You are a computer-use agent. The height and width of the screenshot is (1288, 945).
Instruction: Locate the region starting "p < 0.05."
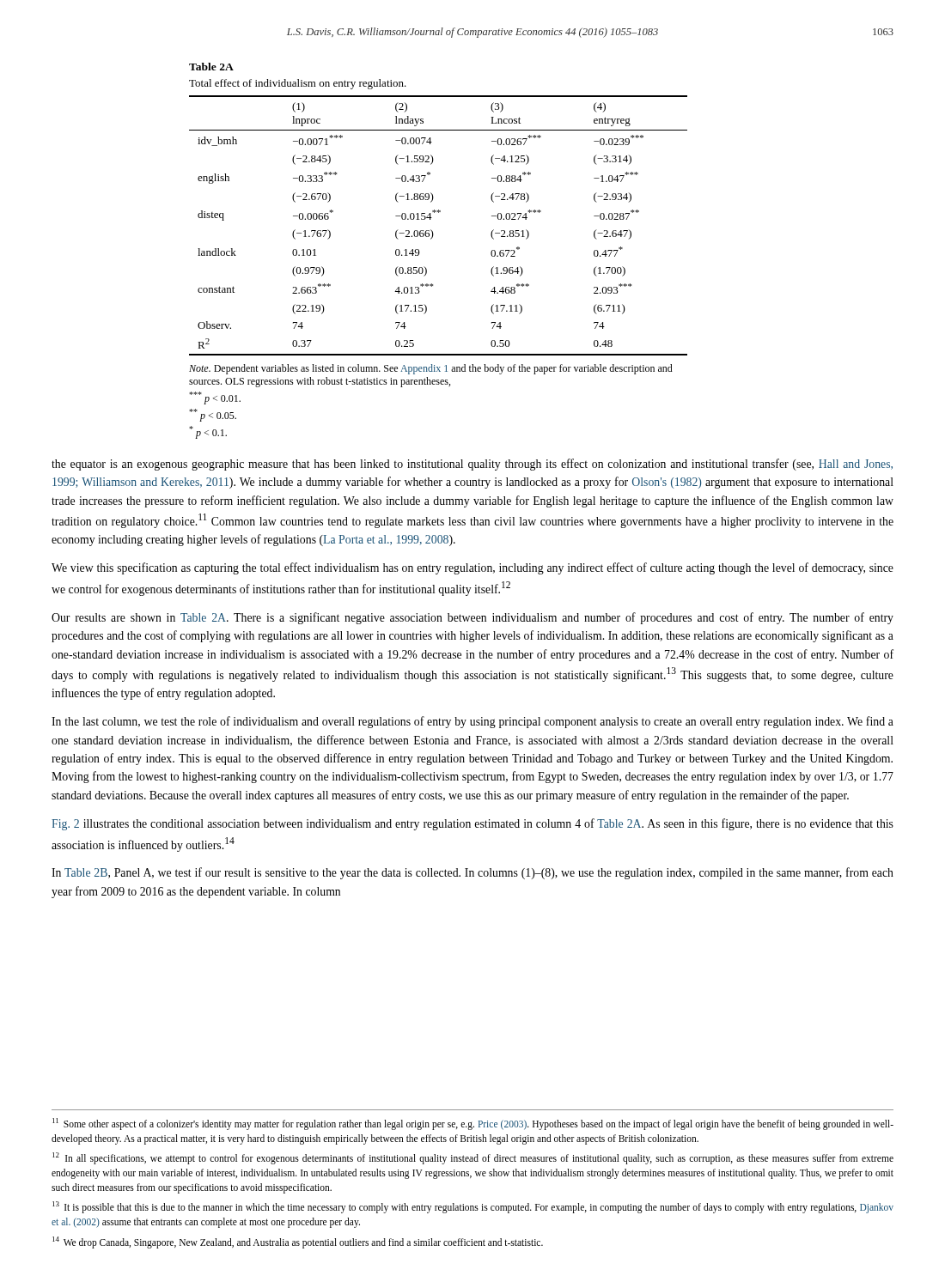[x=213, y=414]
